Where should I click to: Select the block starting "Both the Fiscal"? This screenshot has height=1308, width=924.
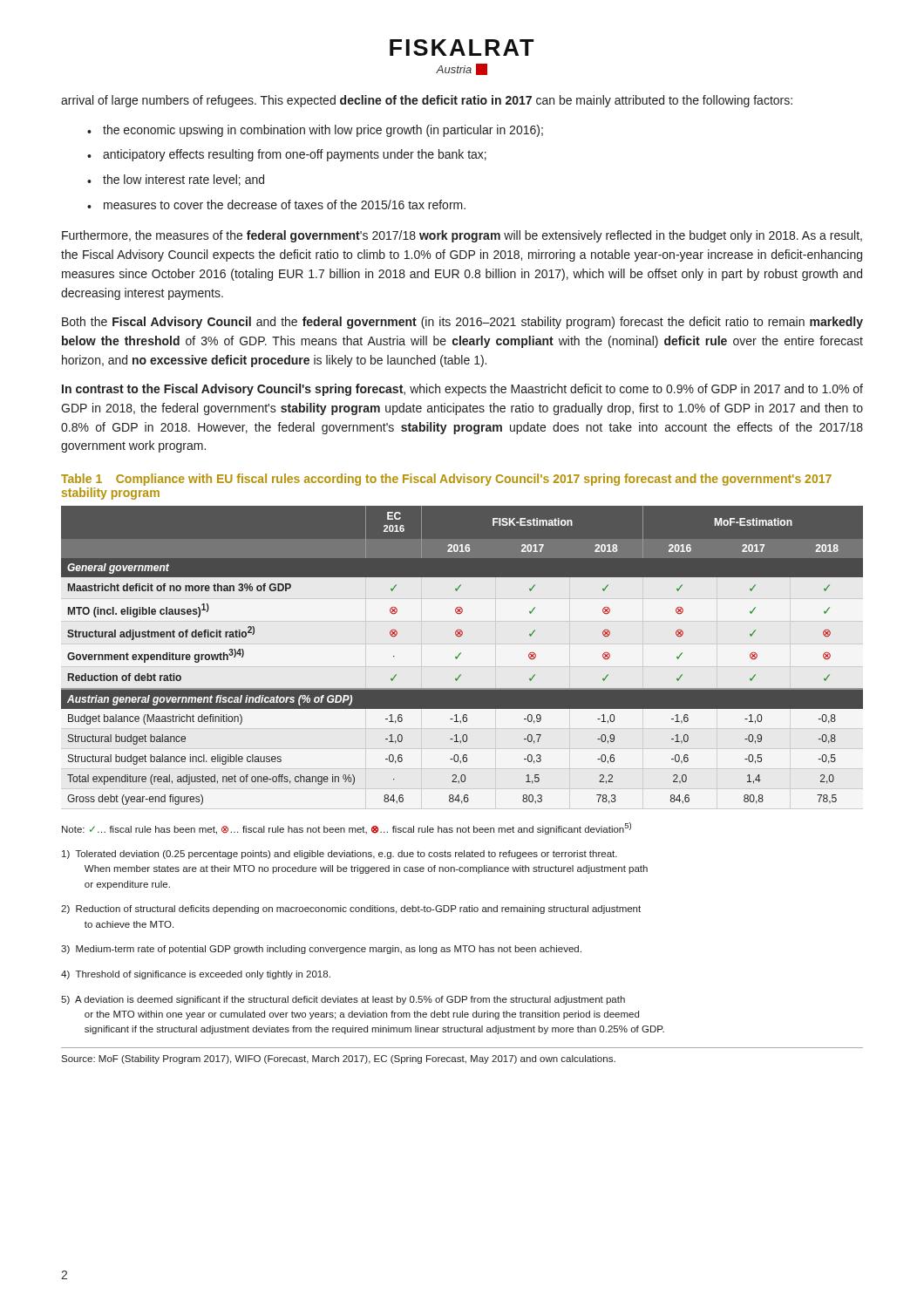(x=462, y=341)
